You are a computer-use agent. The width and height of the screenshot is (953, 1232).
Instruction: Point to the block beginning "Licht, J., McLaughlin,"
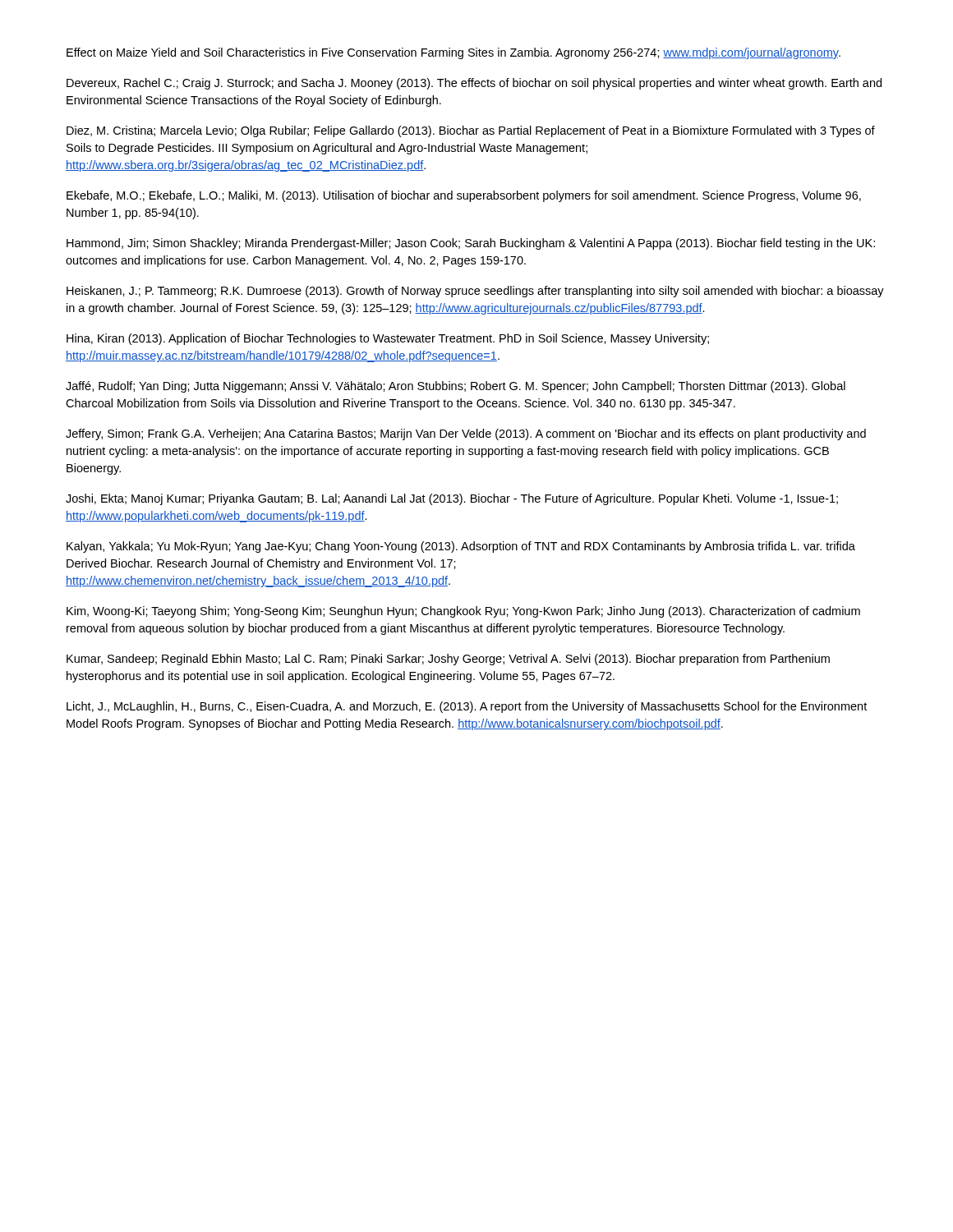(466, 715)
